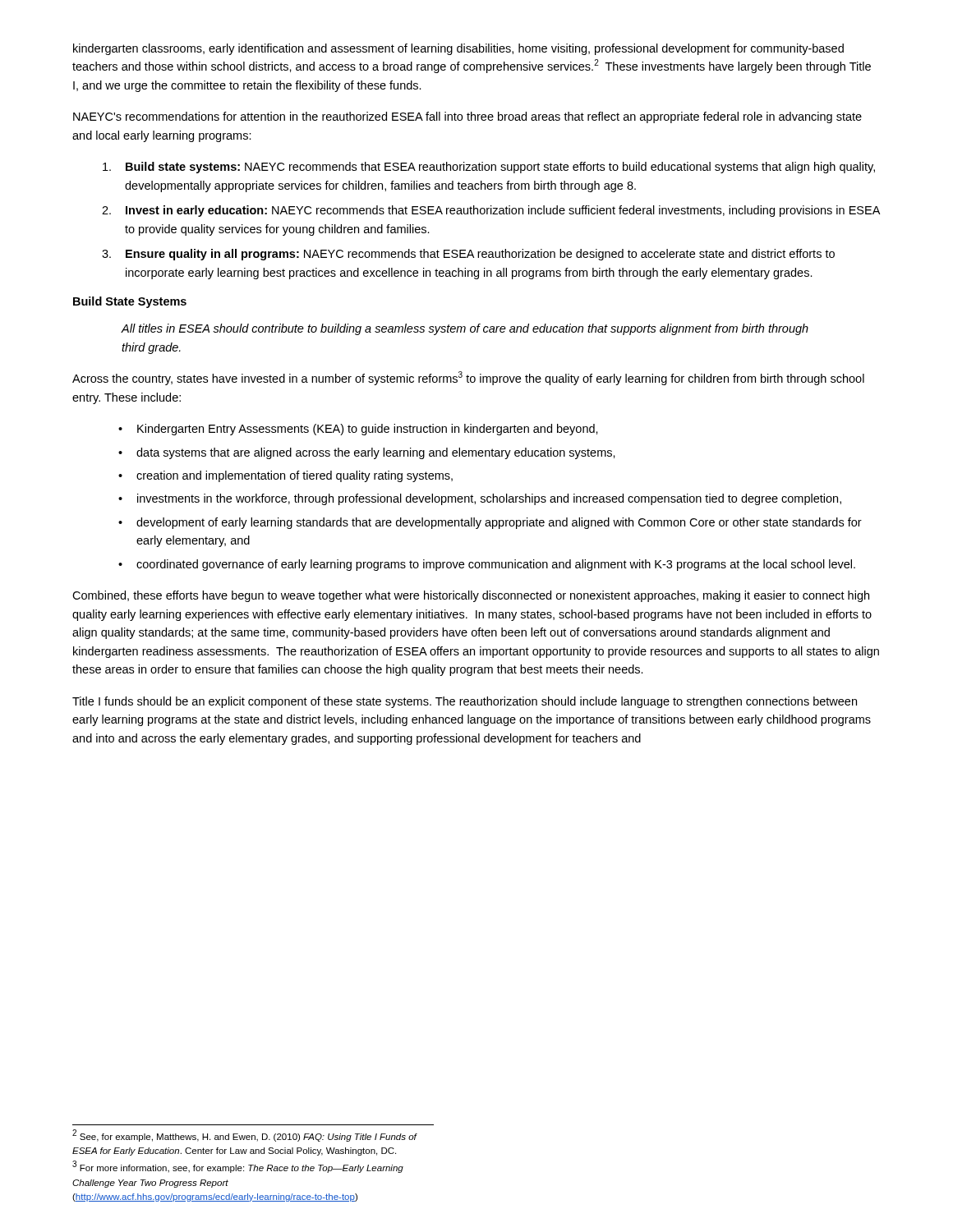
Task: Click where it says "Build State Systems"
Action: tap(130, 302)
